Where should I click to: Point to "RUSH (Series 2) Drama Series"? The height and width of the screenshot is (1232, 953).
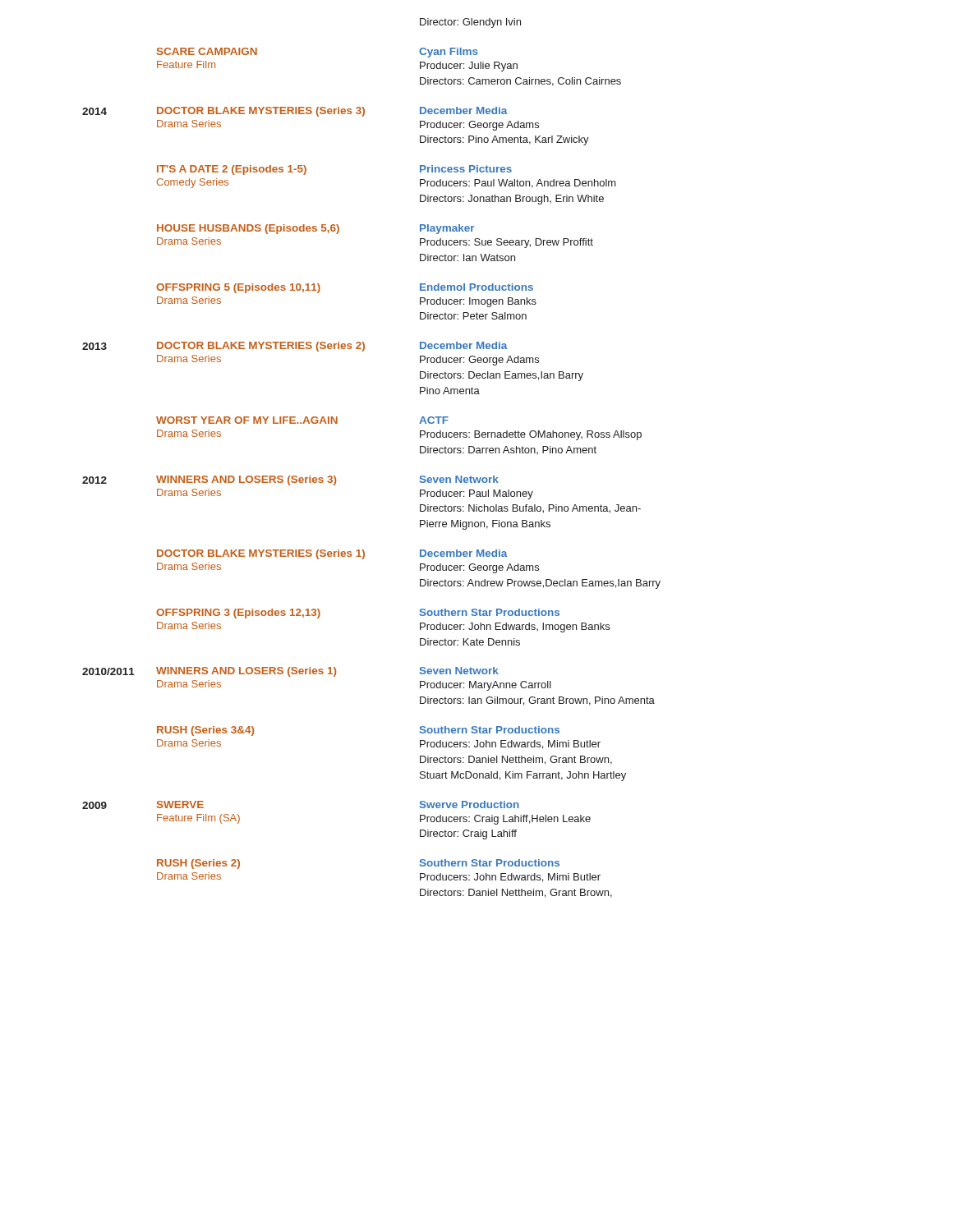[x=198, y=864]
